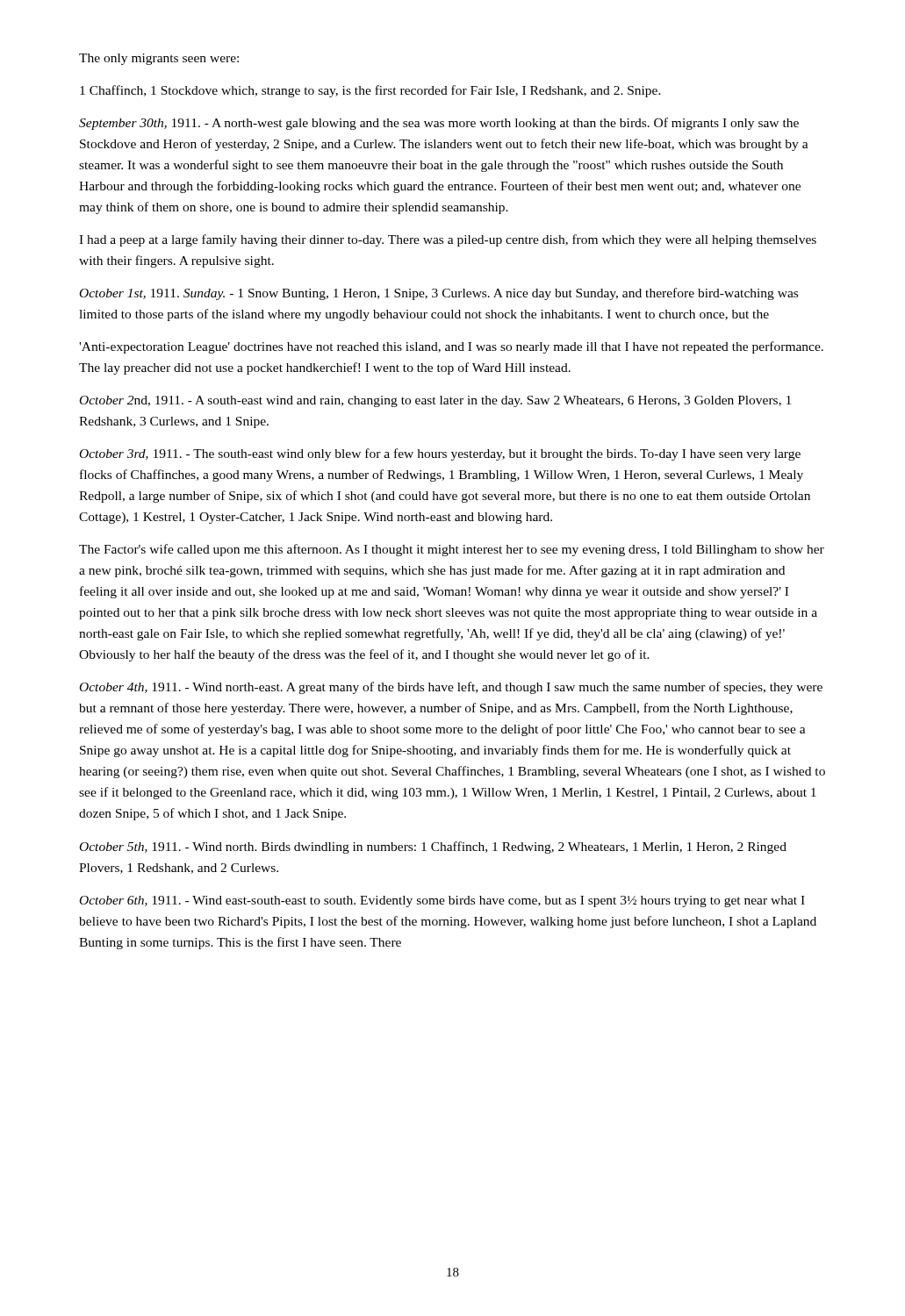Locate the block of text that opens with "October 6th, 1911."
This screenshot has width=905, height=1316.
[x=448, y=920]
